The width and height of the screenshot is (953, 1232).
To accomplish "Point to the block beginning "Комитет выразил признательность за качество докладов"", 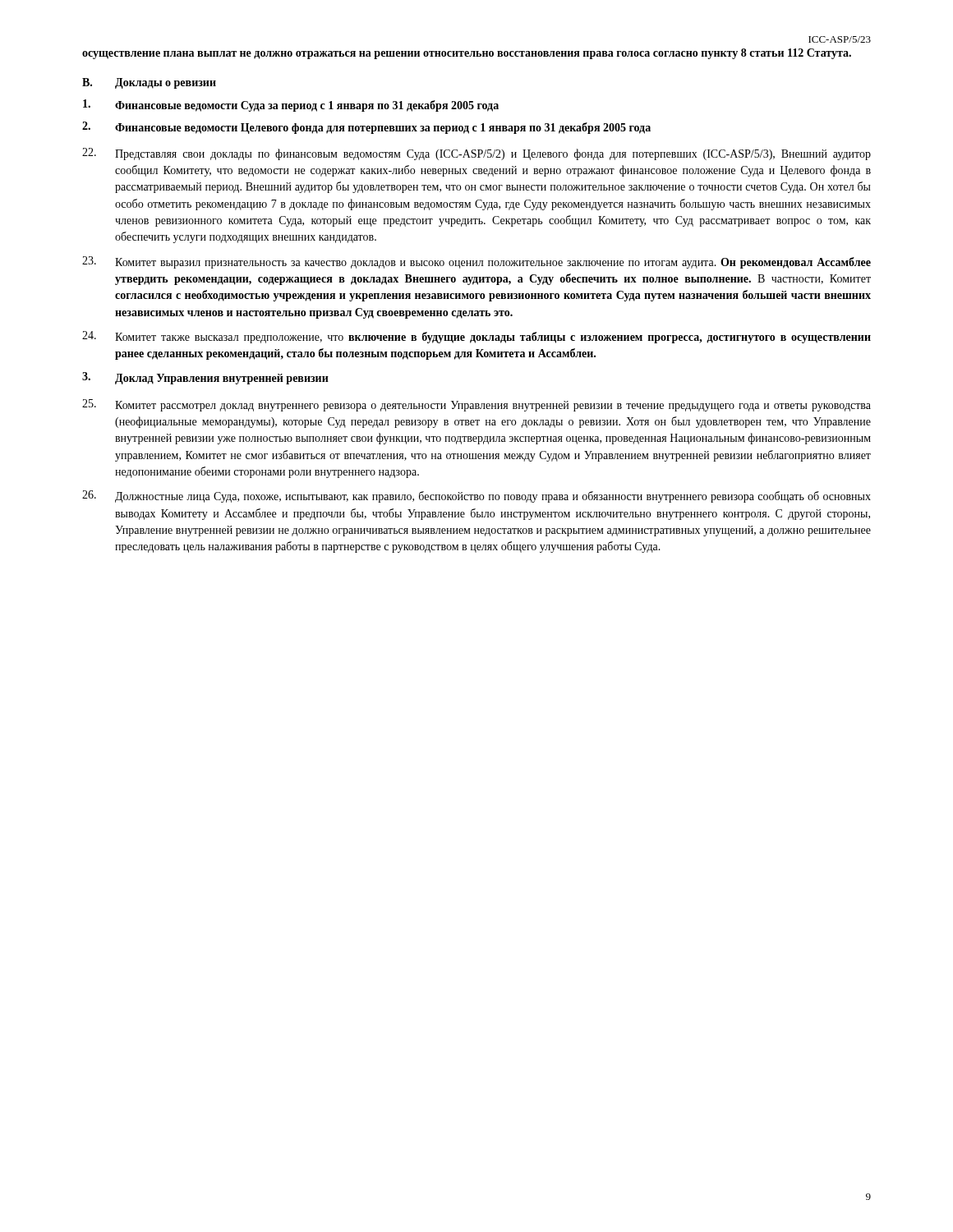I will 476,288.
